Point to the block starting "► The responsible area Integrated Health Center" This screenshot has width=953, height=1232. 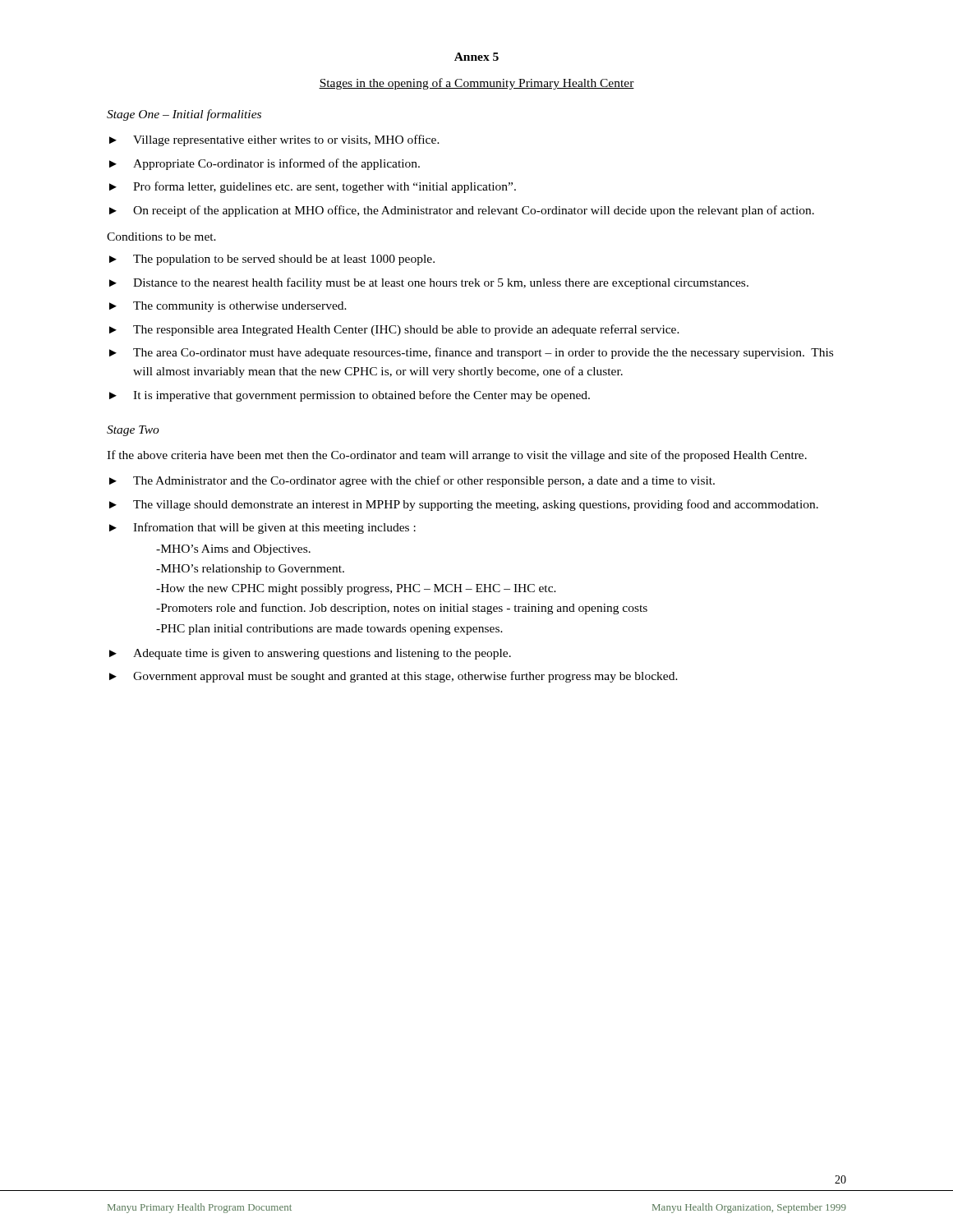[x=476, y=329]
